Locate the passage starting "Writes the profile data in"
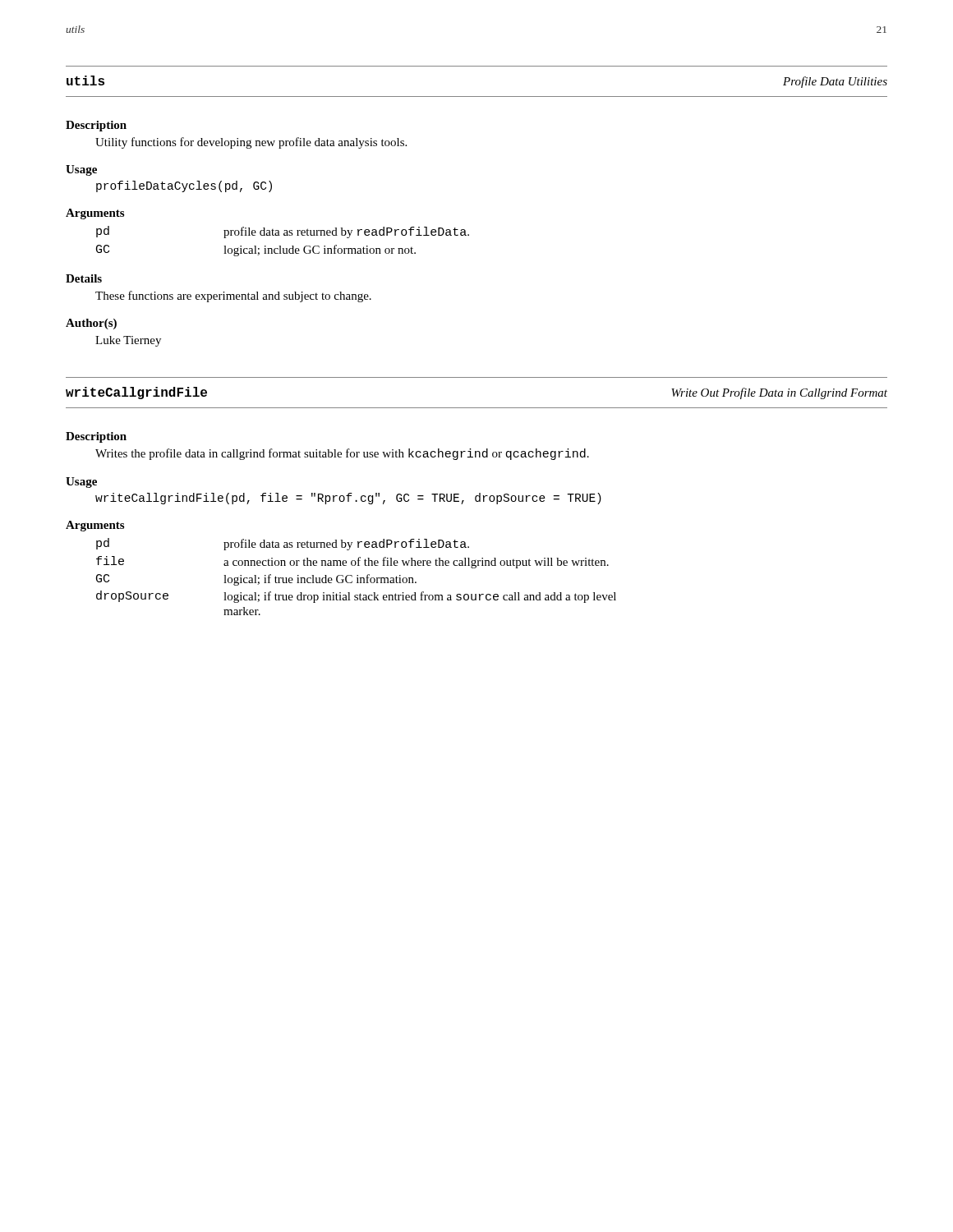The image size is (953, 1232). pos(342,454)
